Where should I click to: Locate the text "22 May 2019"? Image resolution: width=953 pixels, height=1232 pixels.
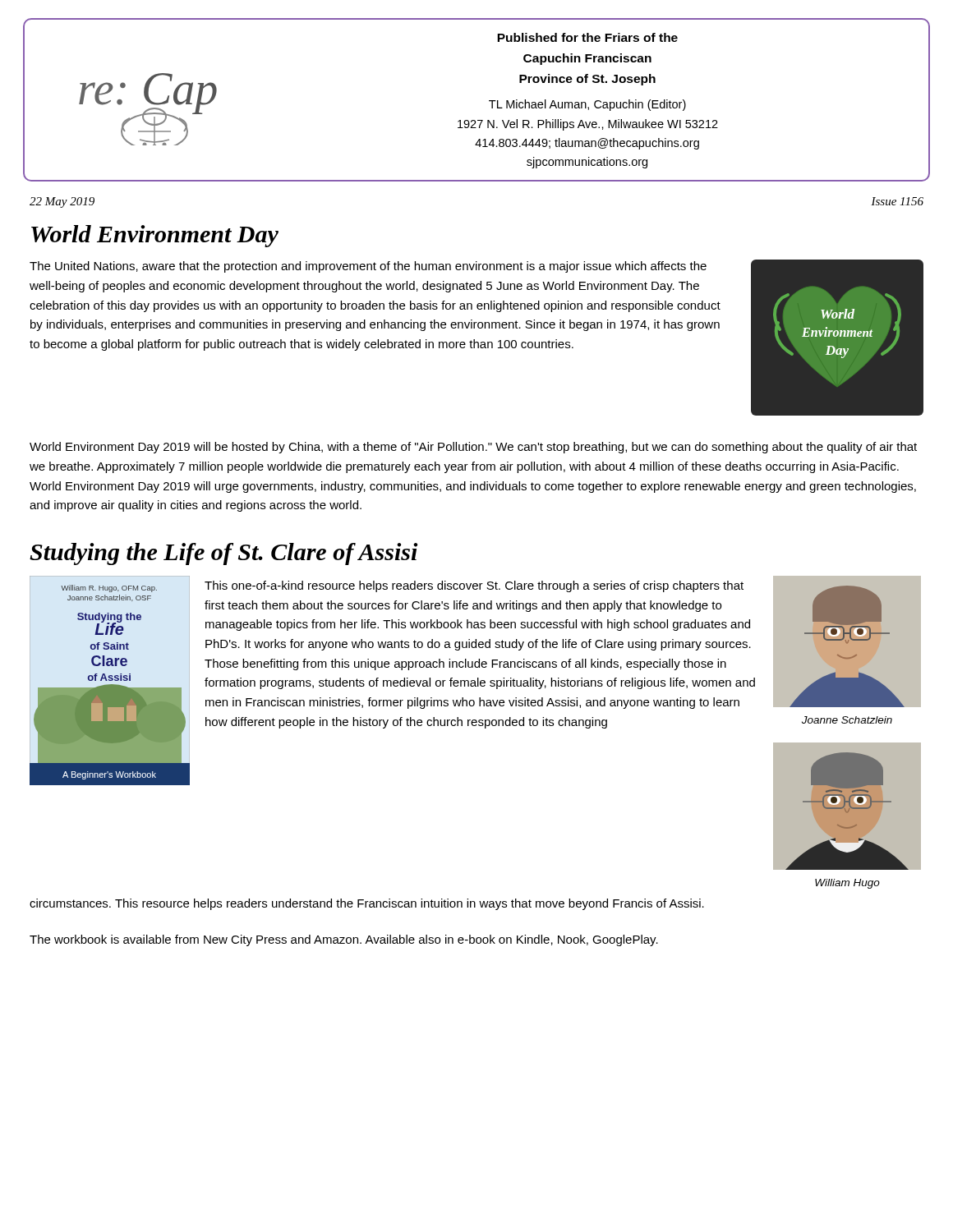[x=62, y=201]
